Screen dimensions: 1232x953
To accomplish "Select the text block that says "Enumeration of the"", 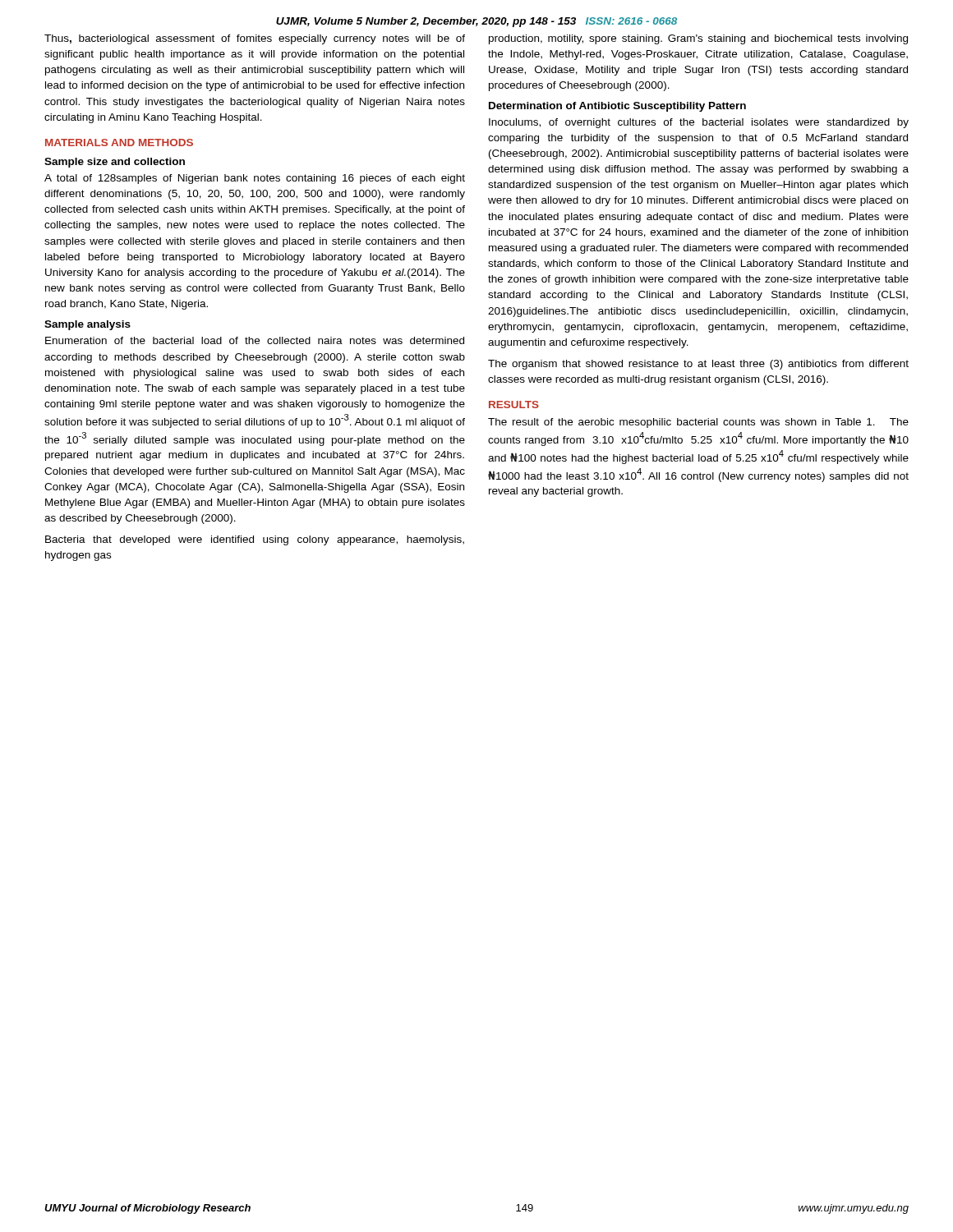I will coord(255,448).
